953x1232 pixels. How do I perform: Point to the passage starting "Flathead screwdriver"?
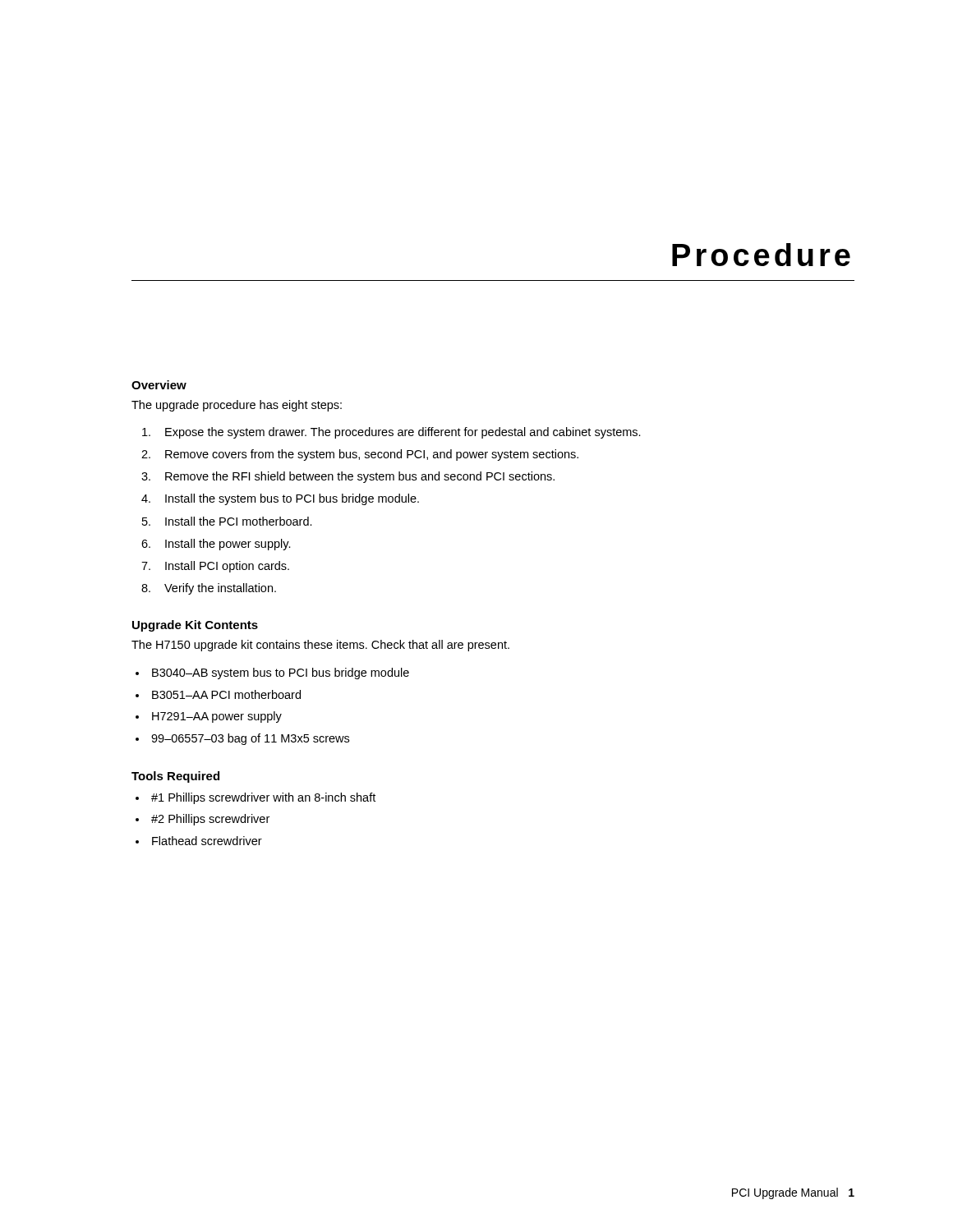click(206, 841)
